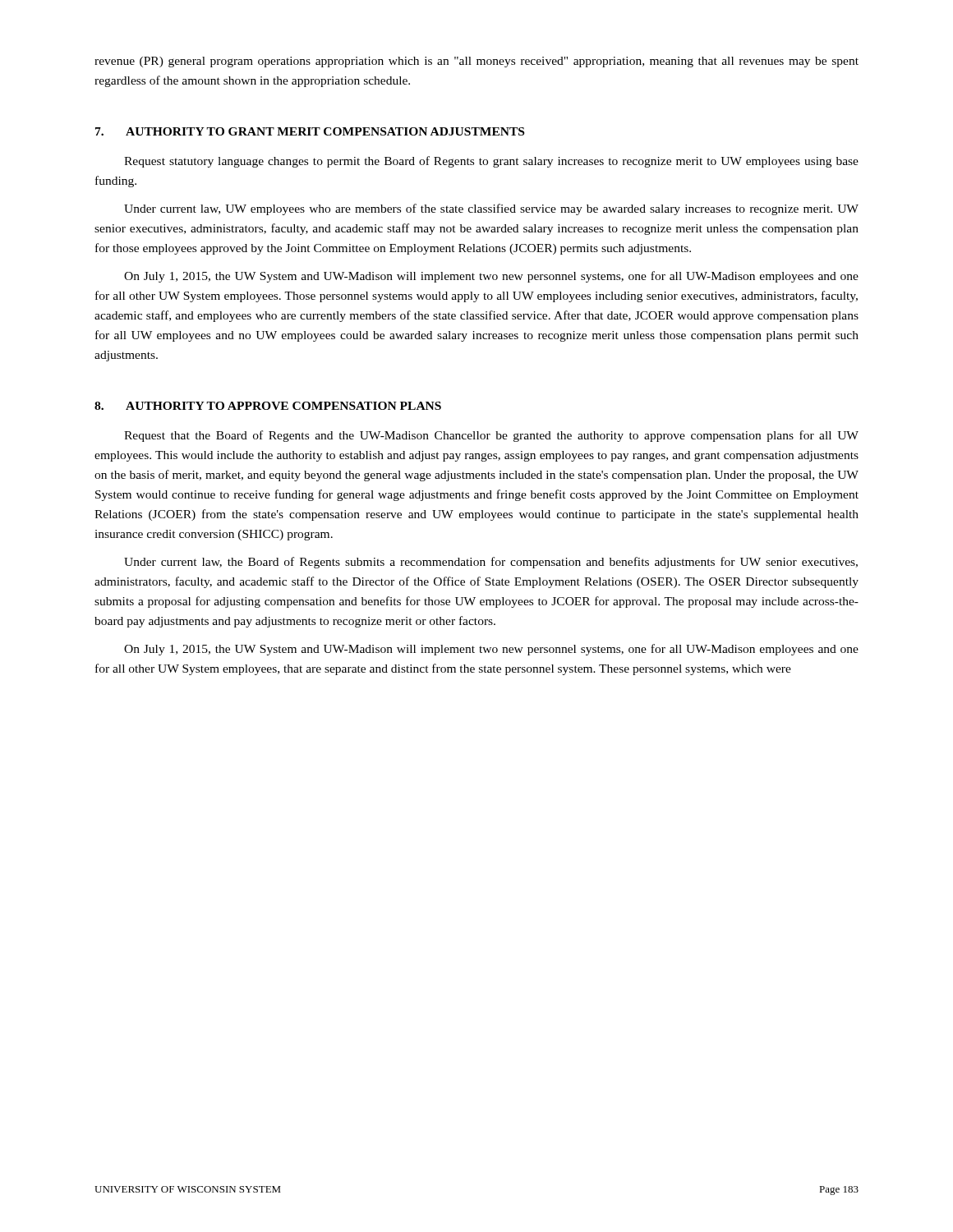Point to the text block starting "revenue (PR) general program operations appropriation which is"

476,70
